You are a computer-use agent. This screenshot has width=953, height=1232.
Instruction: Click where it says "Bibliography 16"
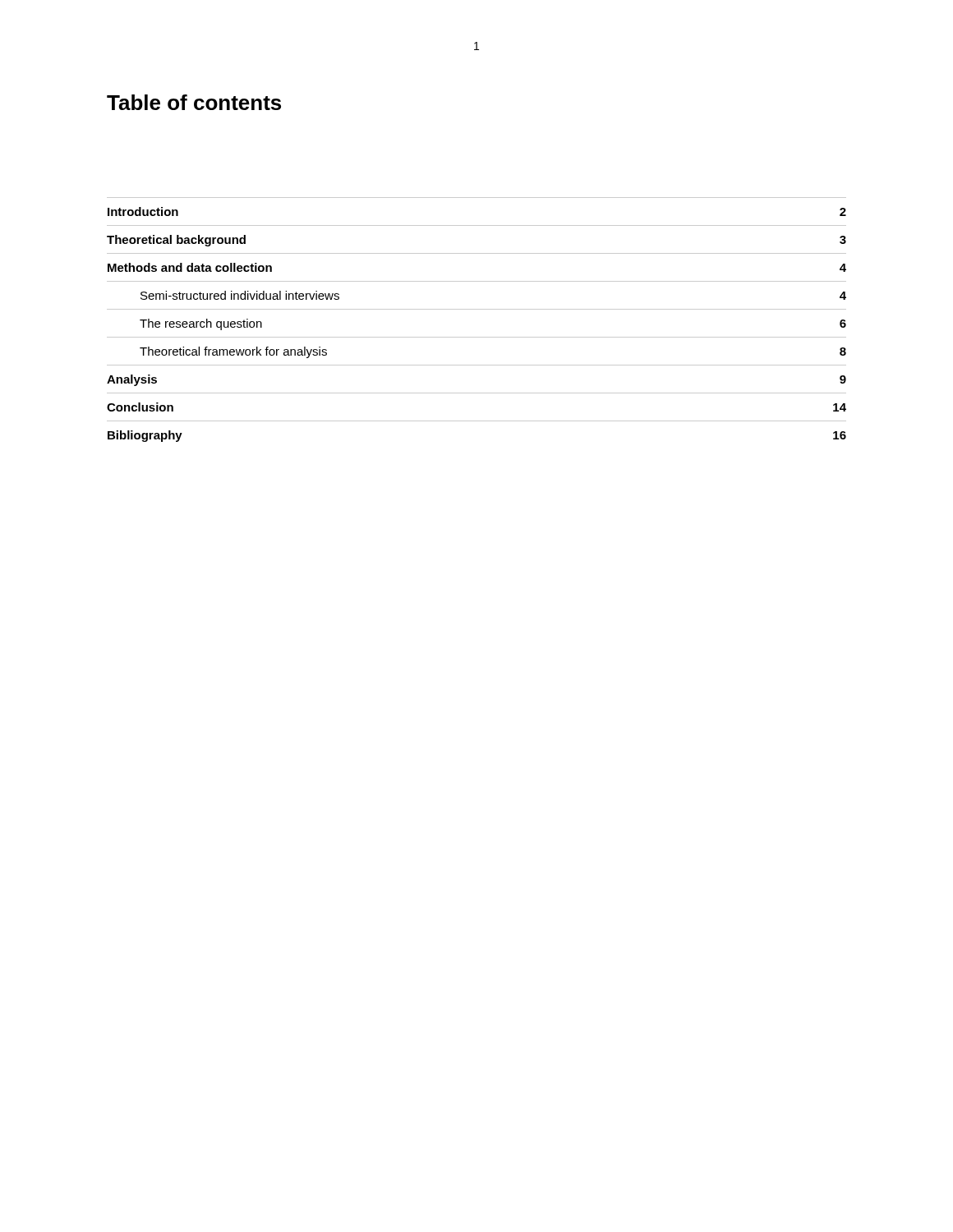(143, 436)
